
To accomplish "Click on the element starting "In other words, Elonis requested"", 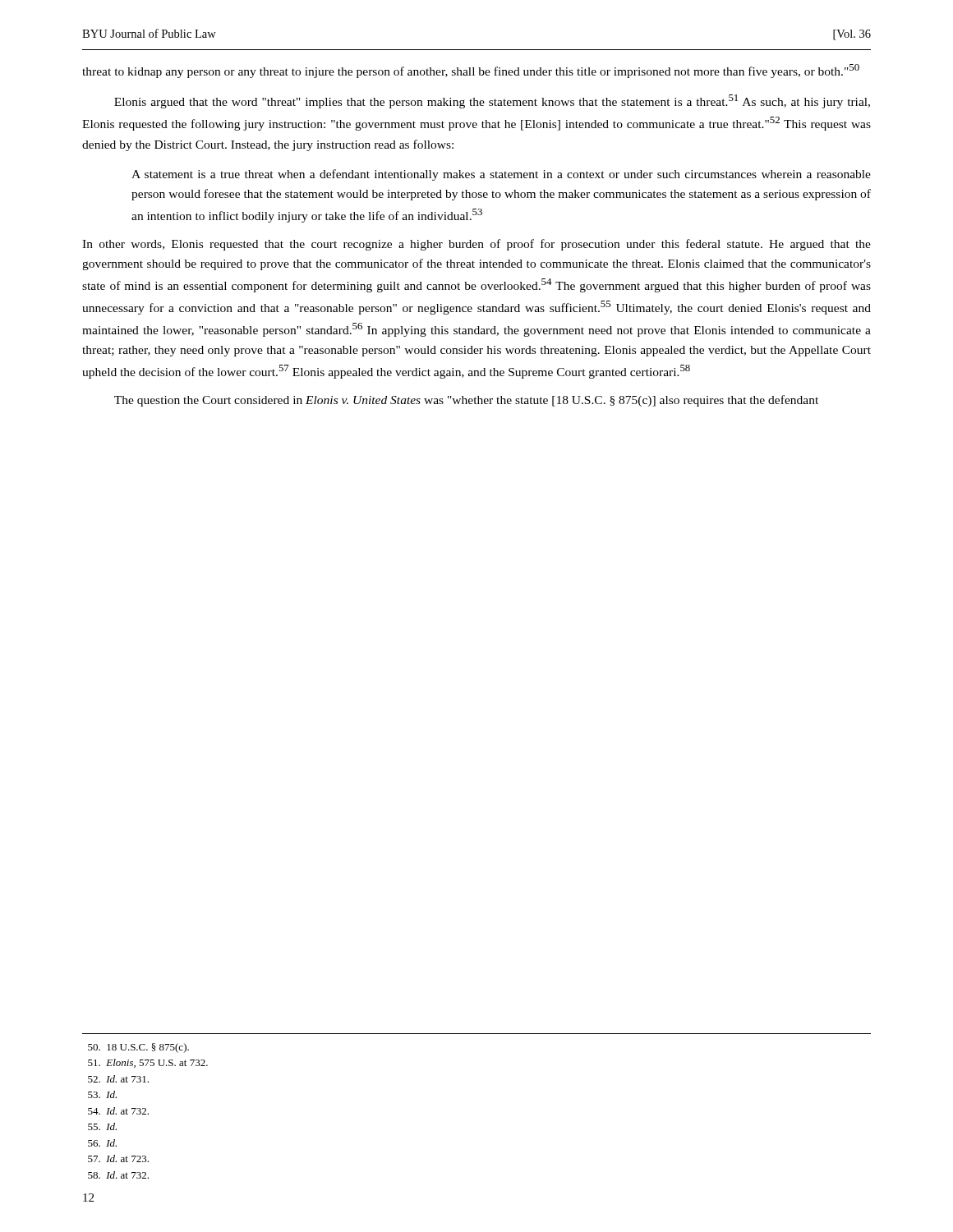I will coord(476,308).
